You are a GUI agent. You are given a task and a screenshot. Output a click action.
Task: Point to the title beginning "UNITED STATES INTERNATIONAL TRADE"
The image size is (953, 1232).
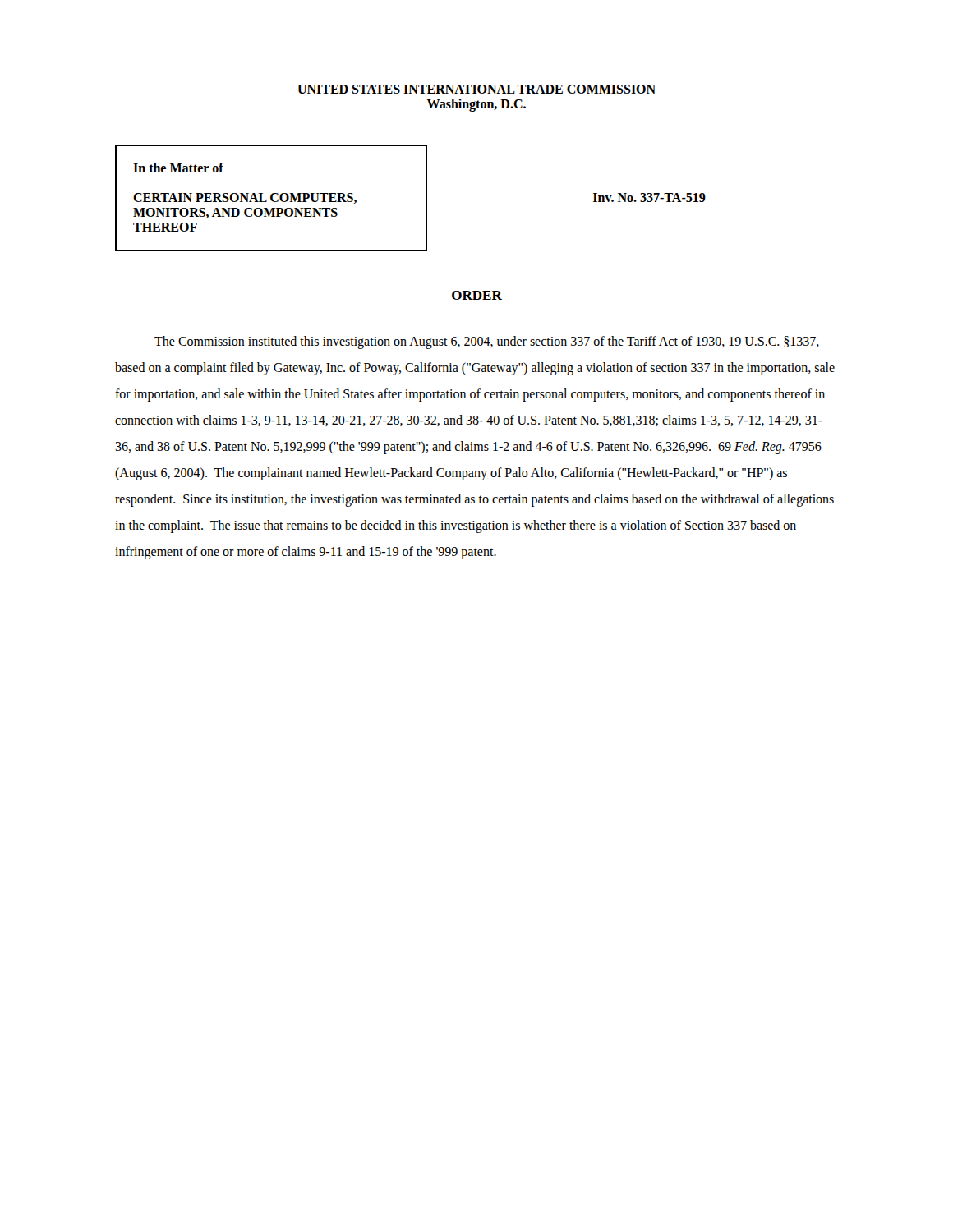(x=476, y=97)
